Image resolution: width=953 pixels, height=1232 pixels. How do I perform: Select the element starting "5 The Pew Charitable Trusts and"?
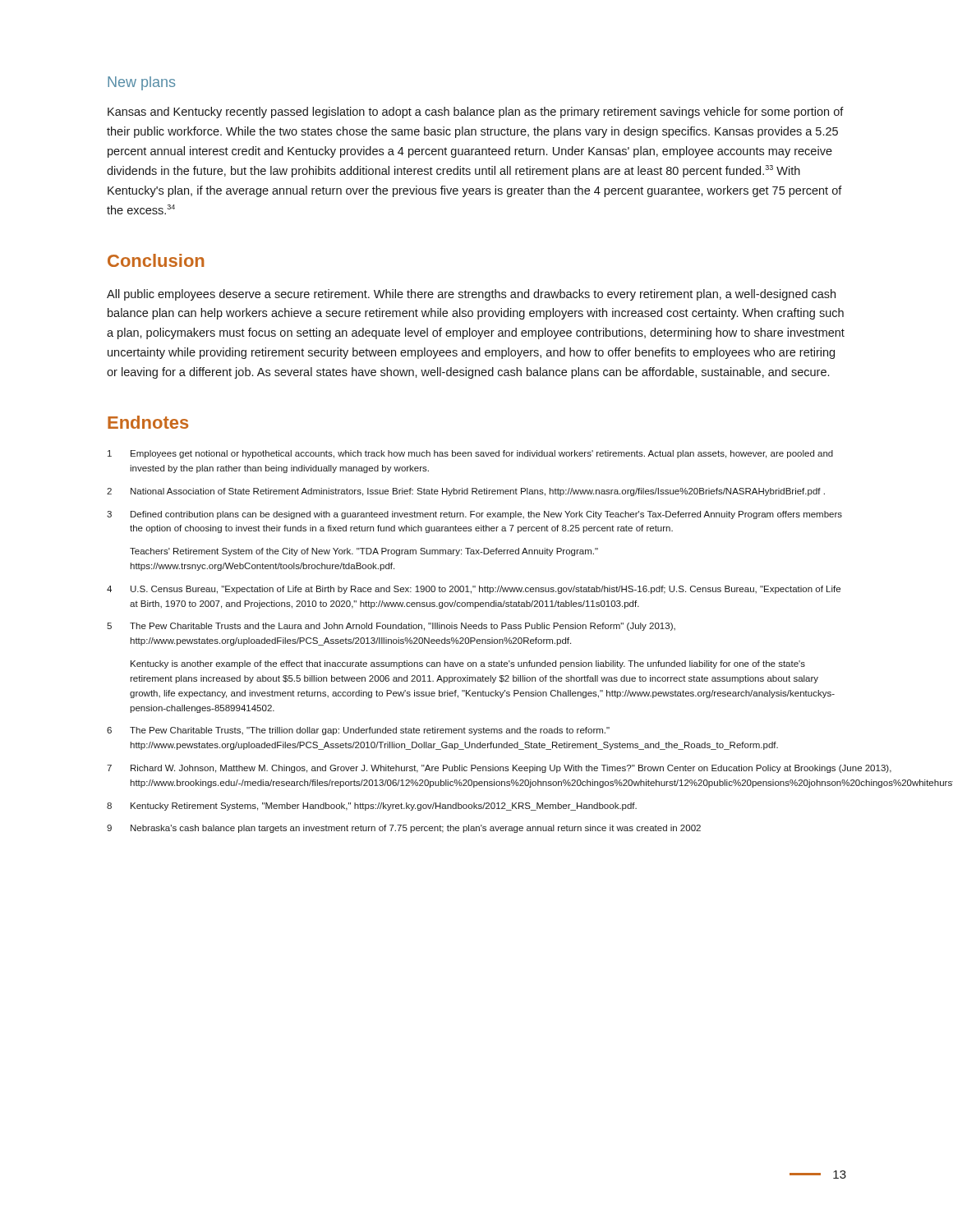tap(476, 634)
